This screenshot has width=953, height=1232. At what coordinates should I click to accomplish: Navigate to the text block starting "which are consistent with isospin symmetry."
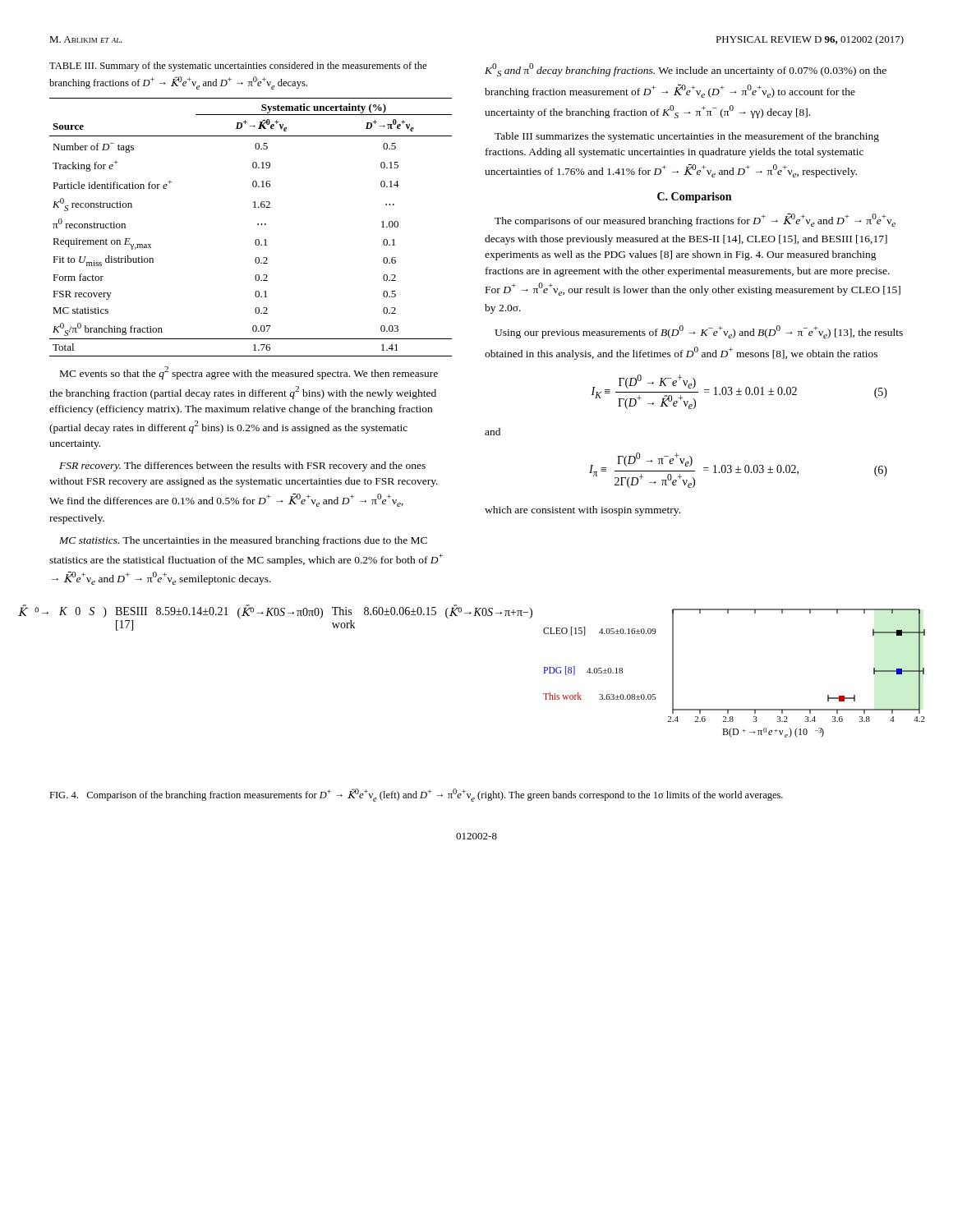(x=583, y=510)
